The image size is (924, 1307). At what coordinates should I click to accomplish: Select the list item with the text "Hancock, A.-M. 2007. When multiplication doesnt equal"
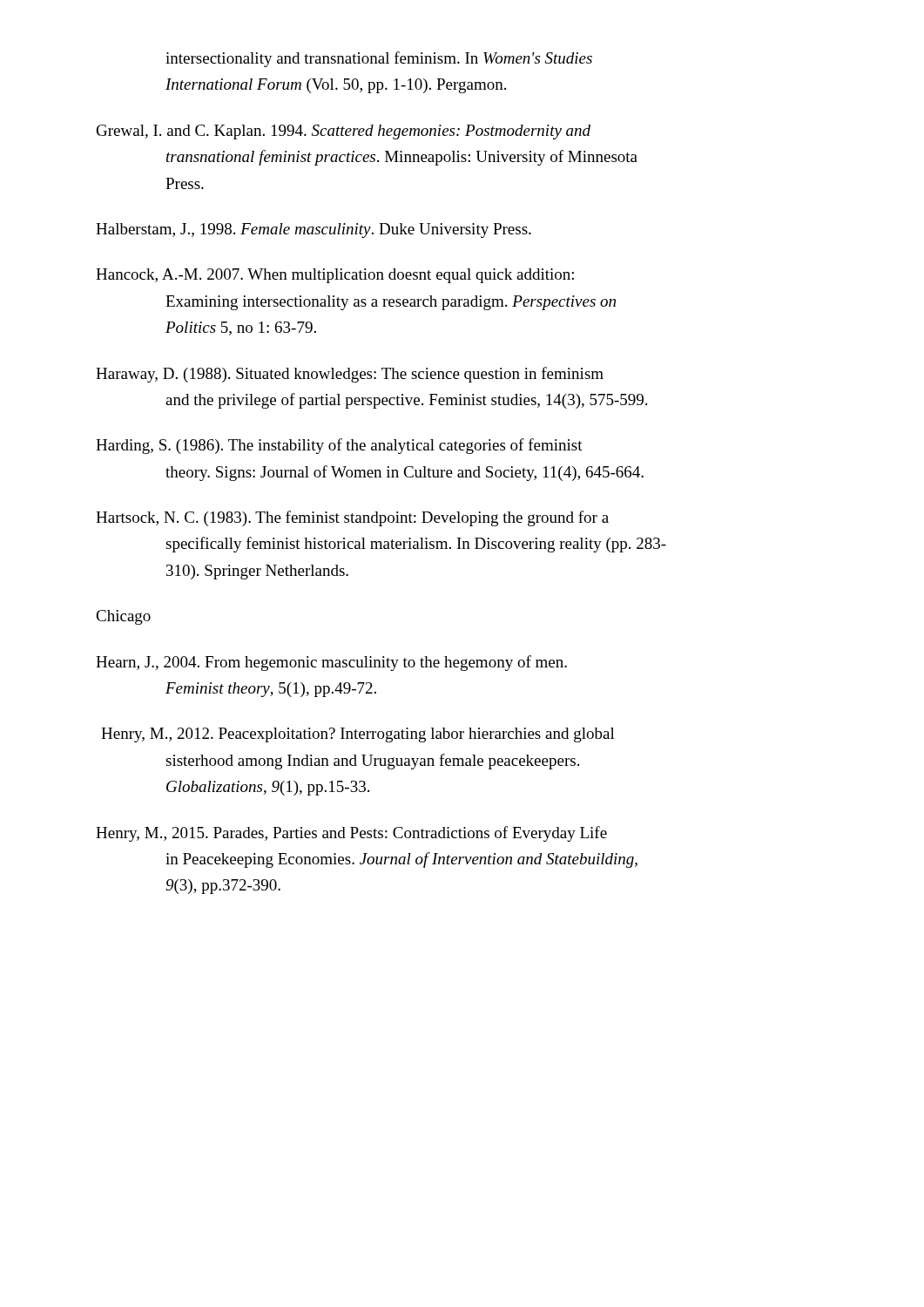tap(466, 301)
